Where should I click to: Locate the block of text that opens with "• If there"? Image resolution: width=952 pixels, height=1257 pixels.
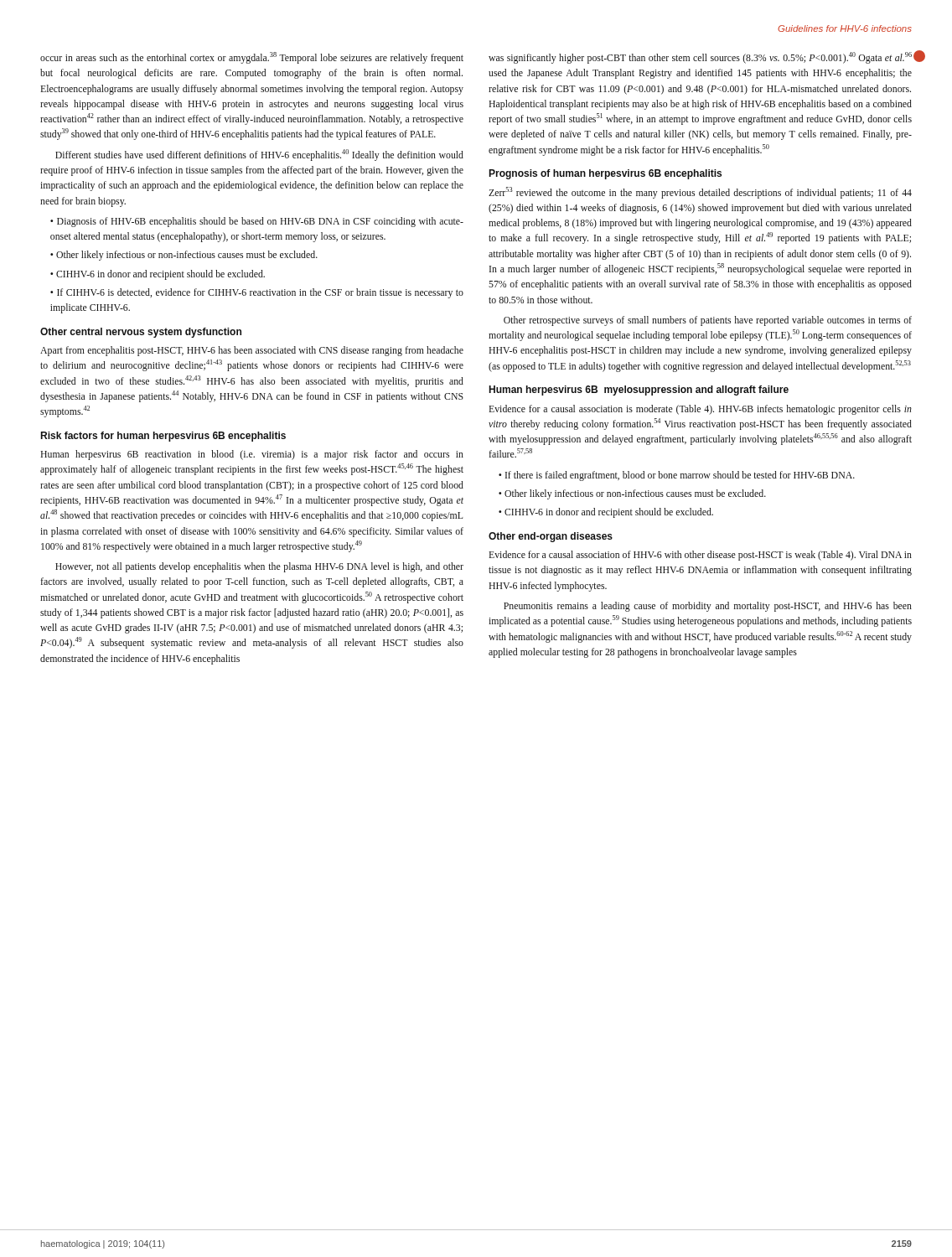point(677,475)
